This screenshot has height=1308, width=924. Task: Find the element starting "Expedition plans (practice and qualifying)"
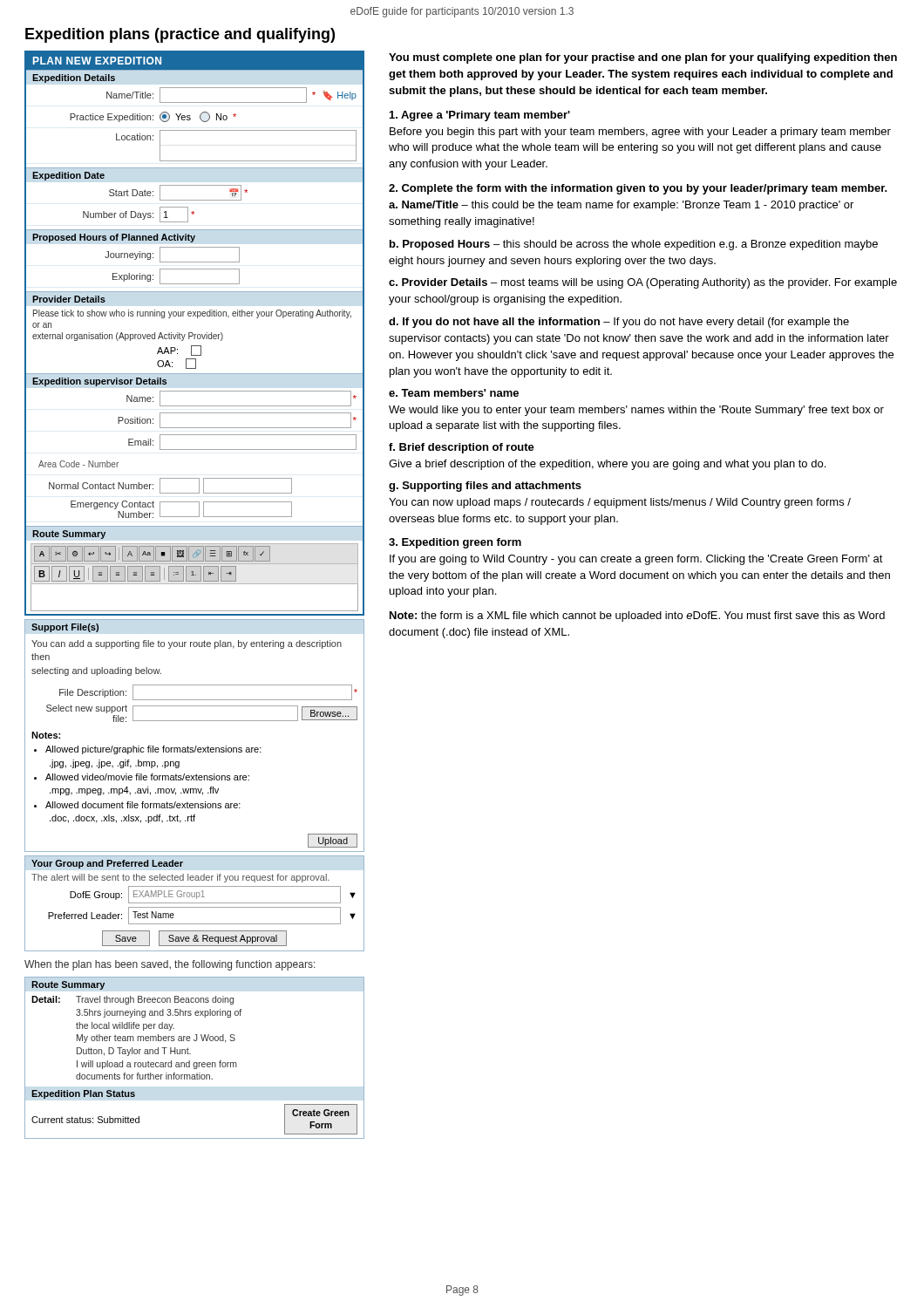point(180,34)
